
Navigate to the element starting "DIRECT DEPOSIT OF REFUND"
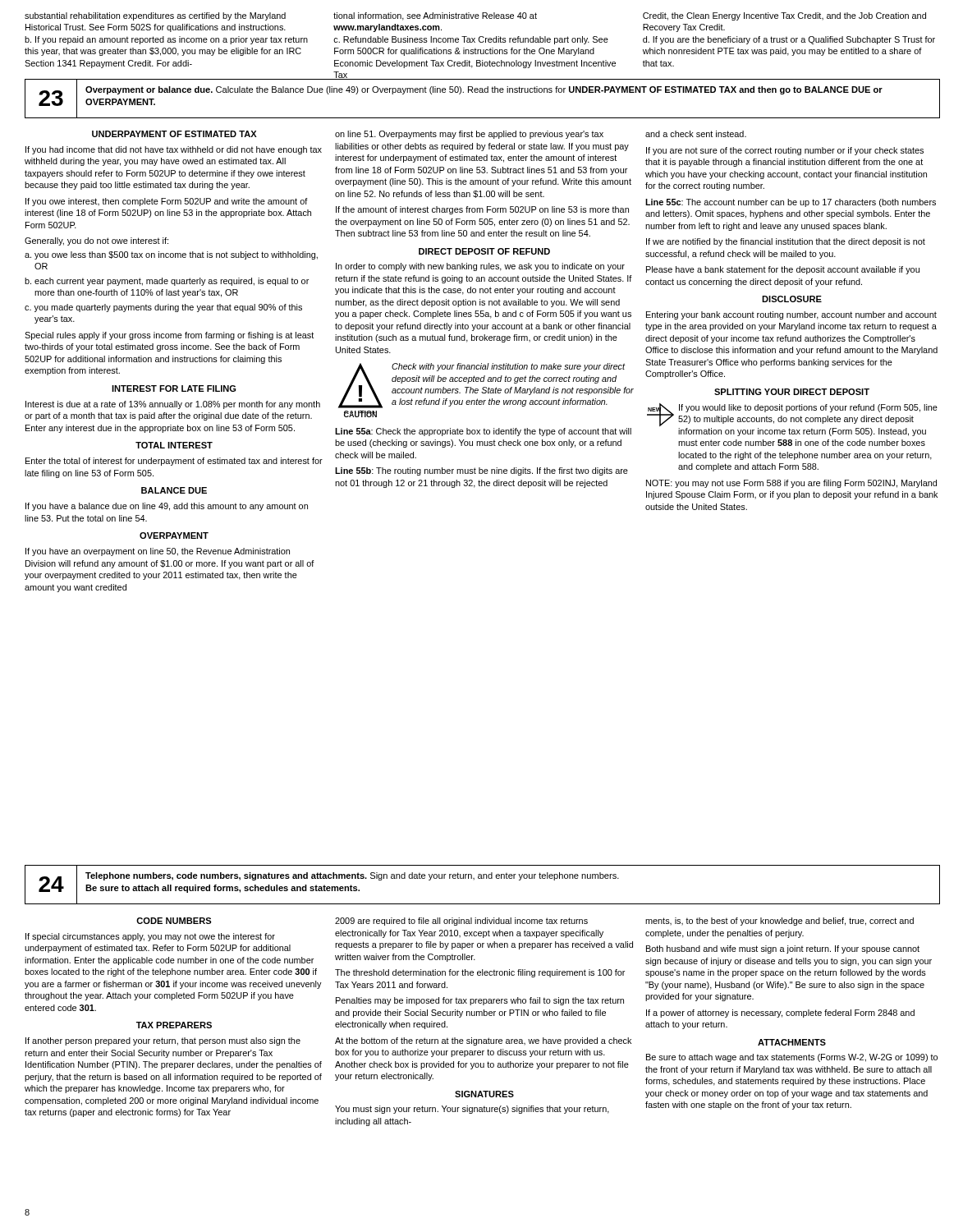point(484,251)
